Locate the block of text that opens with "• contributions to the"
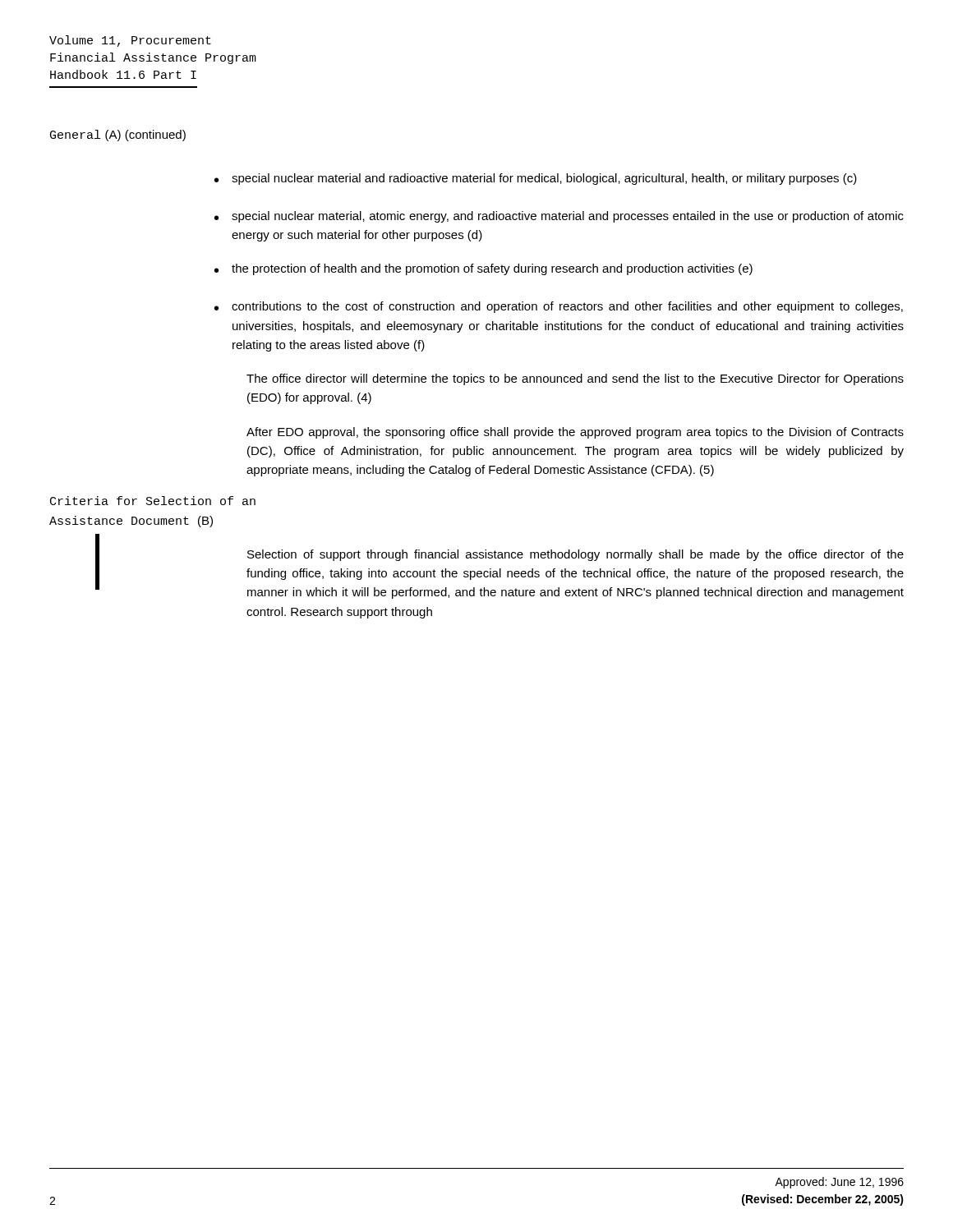The image size is (953, 1232). click(559, 325)
